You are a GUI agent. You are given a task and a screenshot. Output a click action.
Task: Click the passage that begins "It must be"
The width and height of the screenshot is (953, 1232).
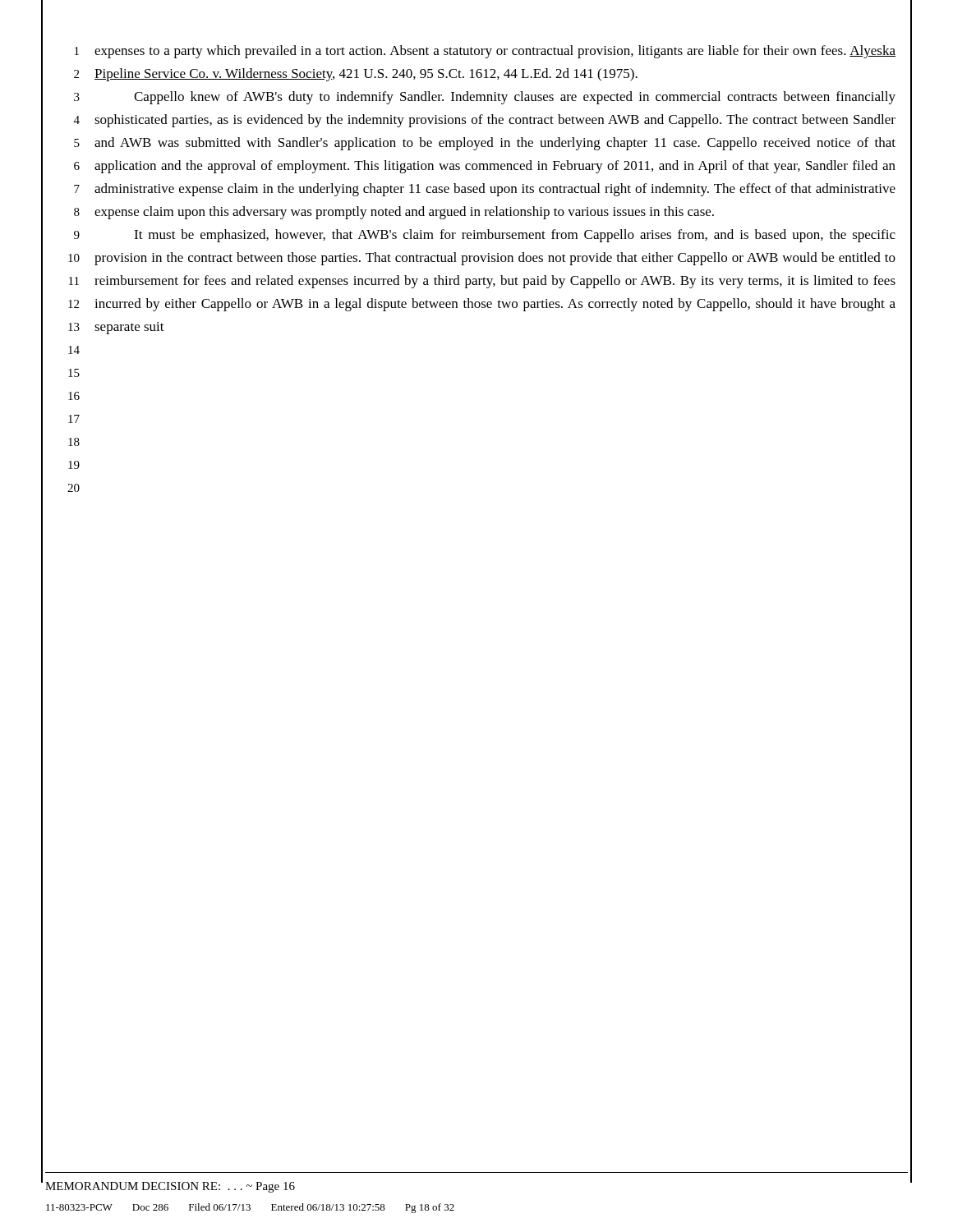495,281
